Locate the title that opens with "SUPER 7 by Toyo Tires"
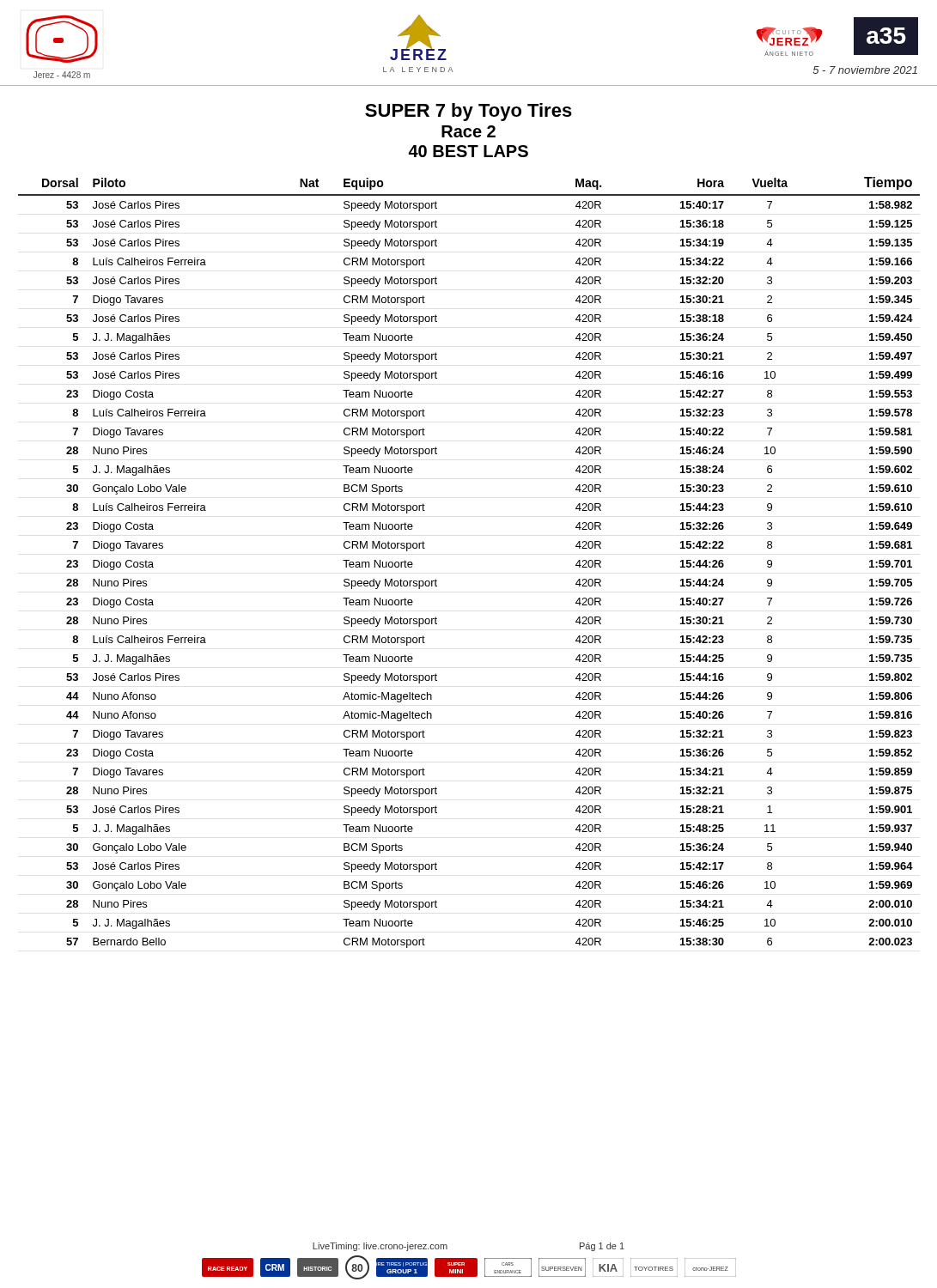937x1288 pixels. click(468, 130)
